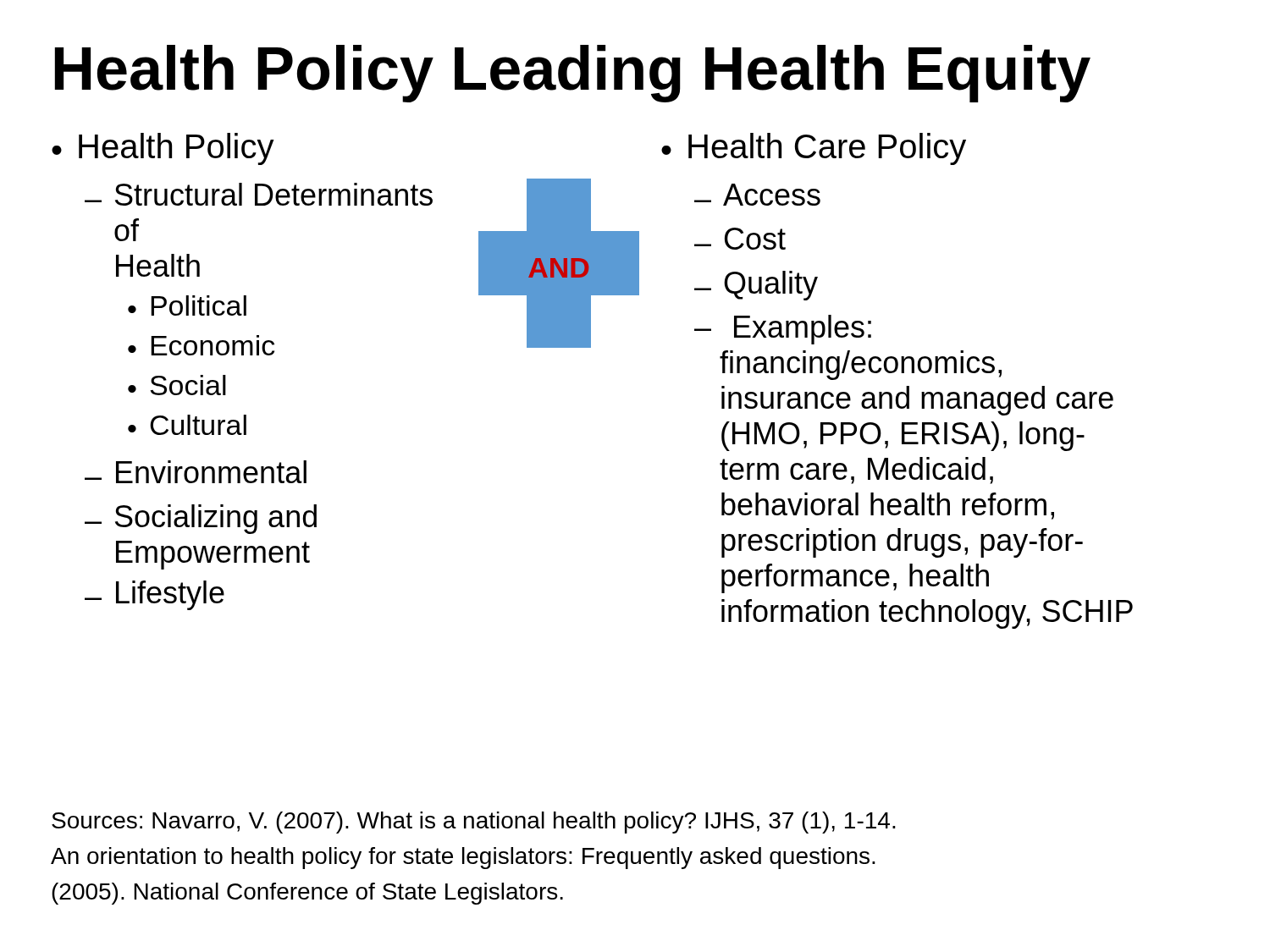Where is the passage that starts "• Health Care"?
1270x952 pixels.
point(813,148)
